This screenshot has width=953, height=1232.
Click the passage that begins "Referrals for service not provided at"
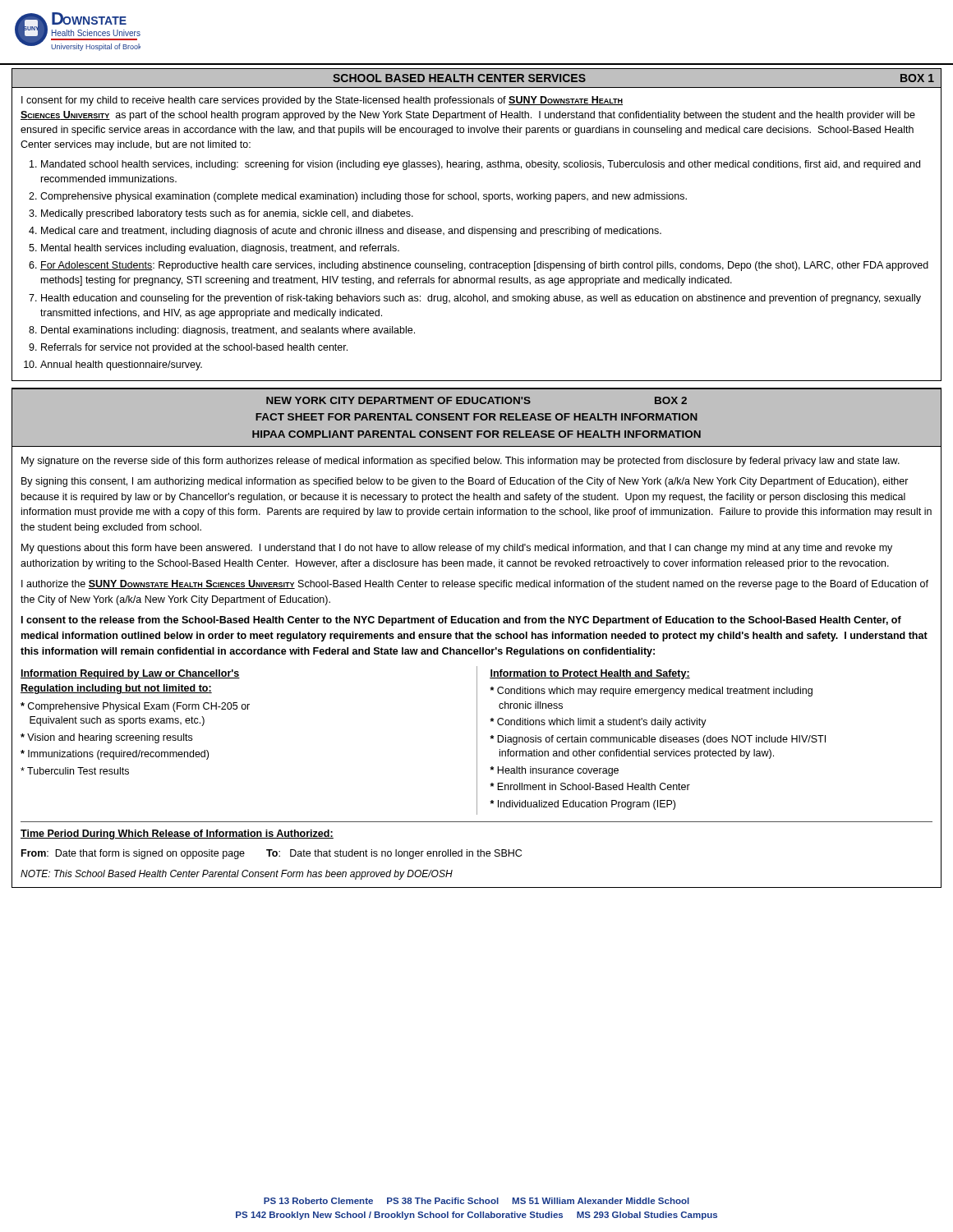(194, 347)
